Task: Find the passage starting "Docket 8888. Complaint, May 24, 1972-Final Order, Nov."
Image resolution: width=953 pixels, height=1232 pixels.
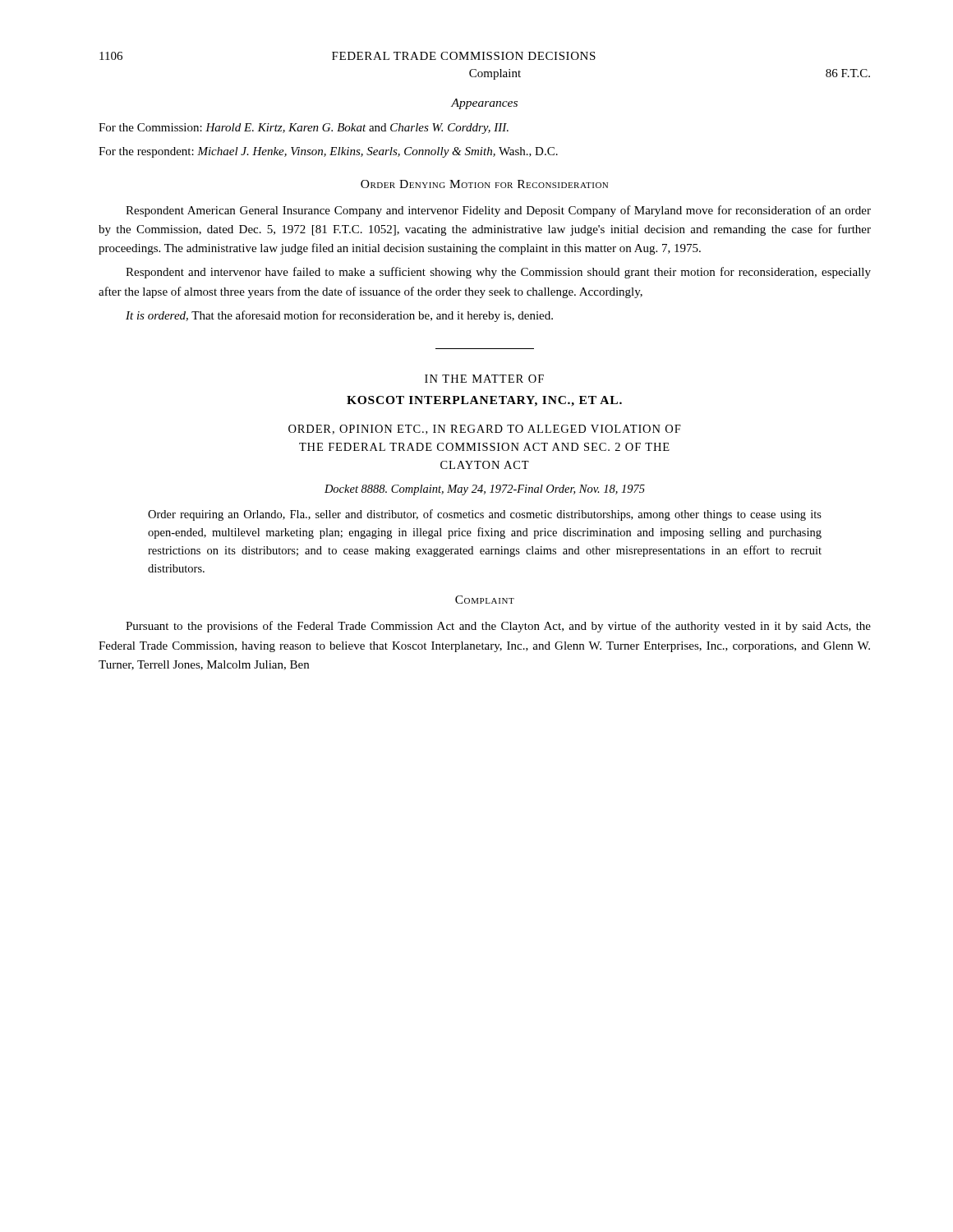Action: point(485,489)
